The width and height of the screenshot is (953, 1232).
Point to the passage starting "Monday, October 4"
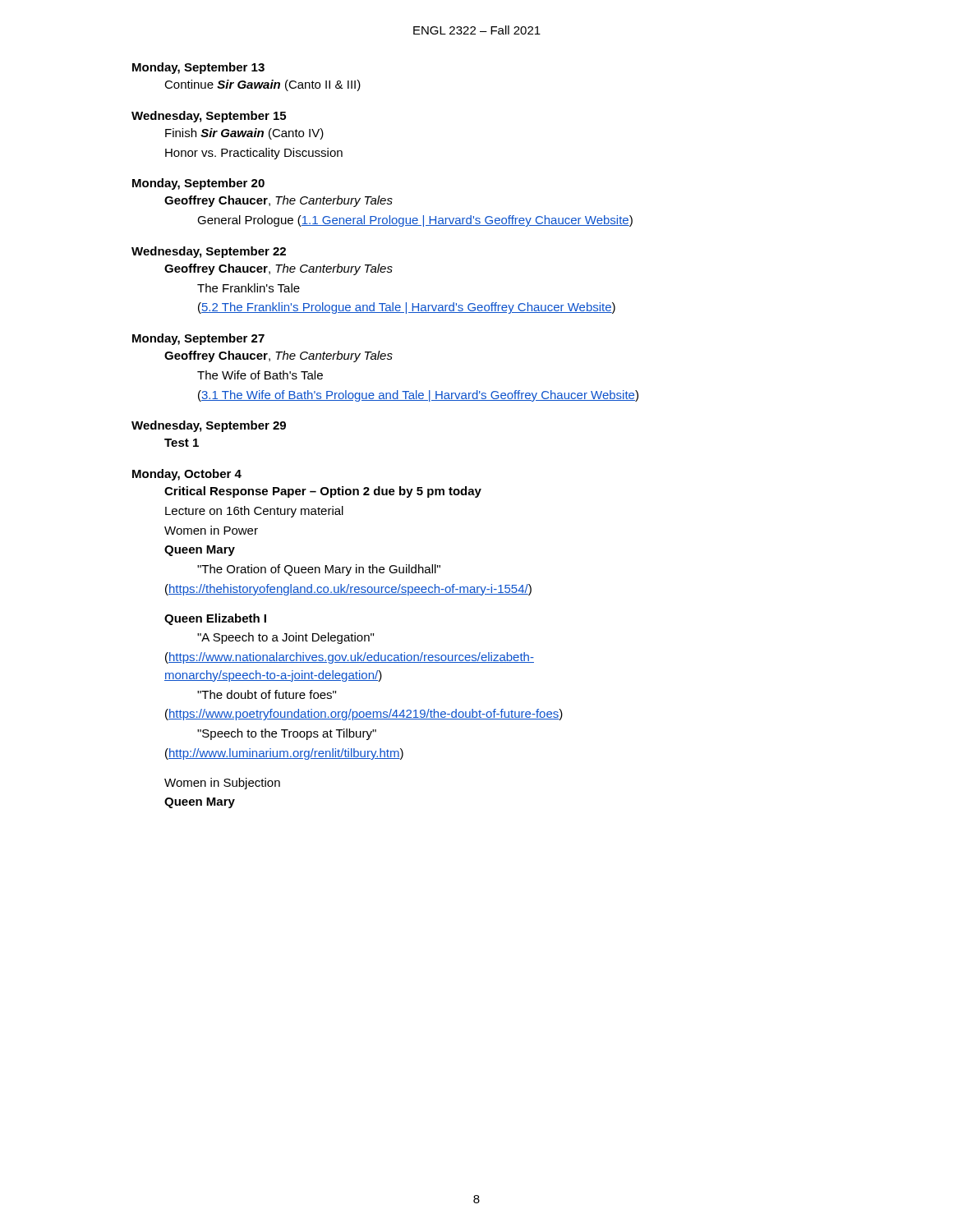[x=186, y=474]
